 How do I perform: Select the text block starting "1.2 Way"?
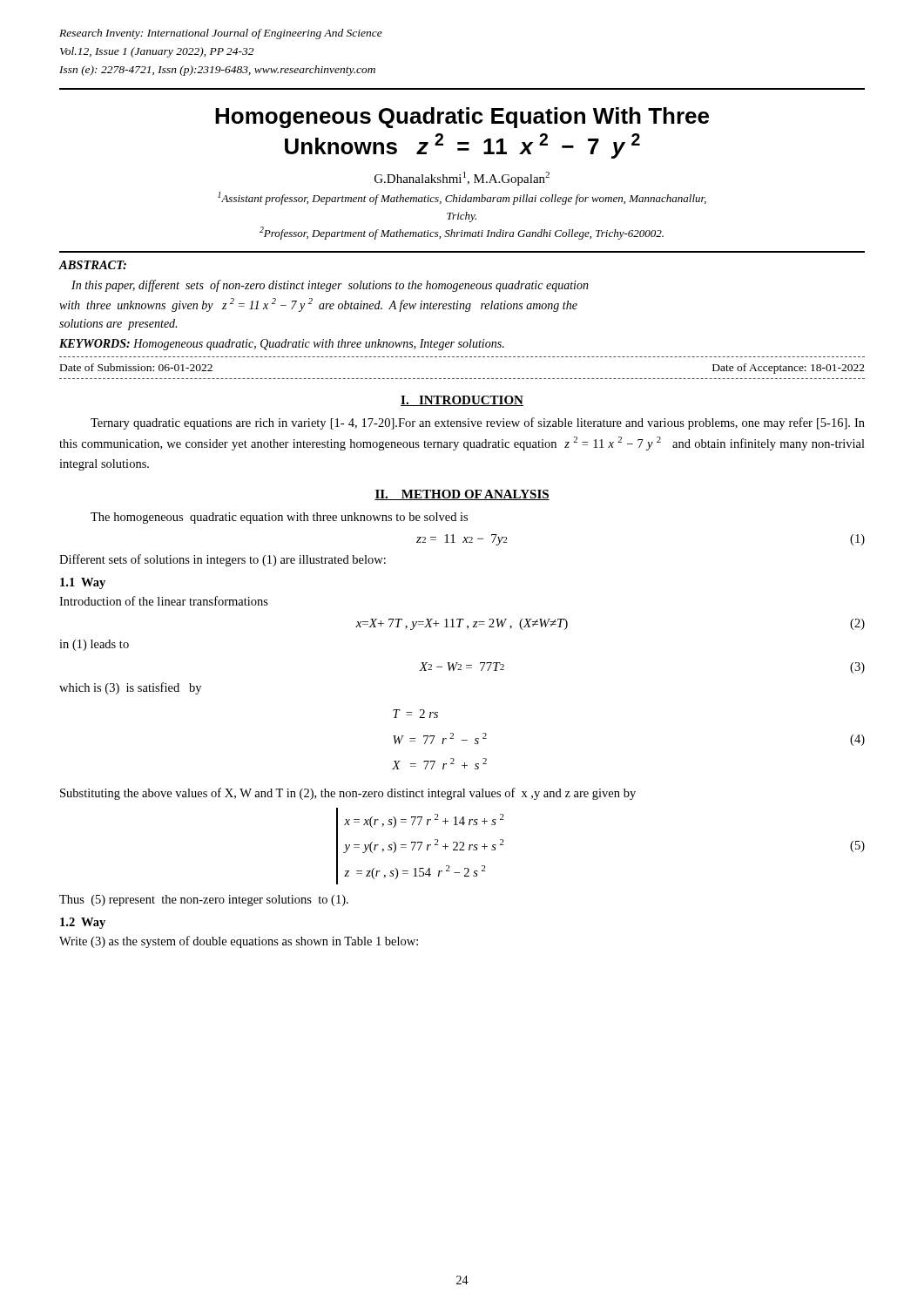tap(82, 922)
